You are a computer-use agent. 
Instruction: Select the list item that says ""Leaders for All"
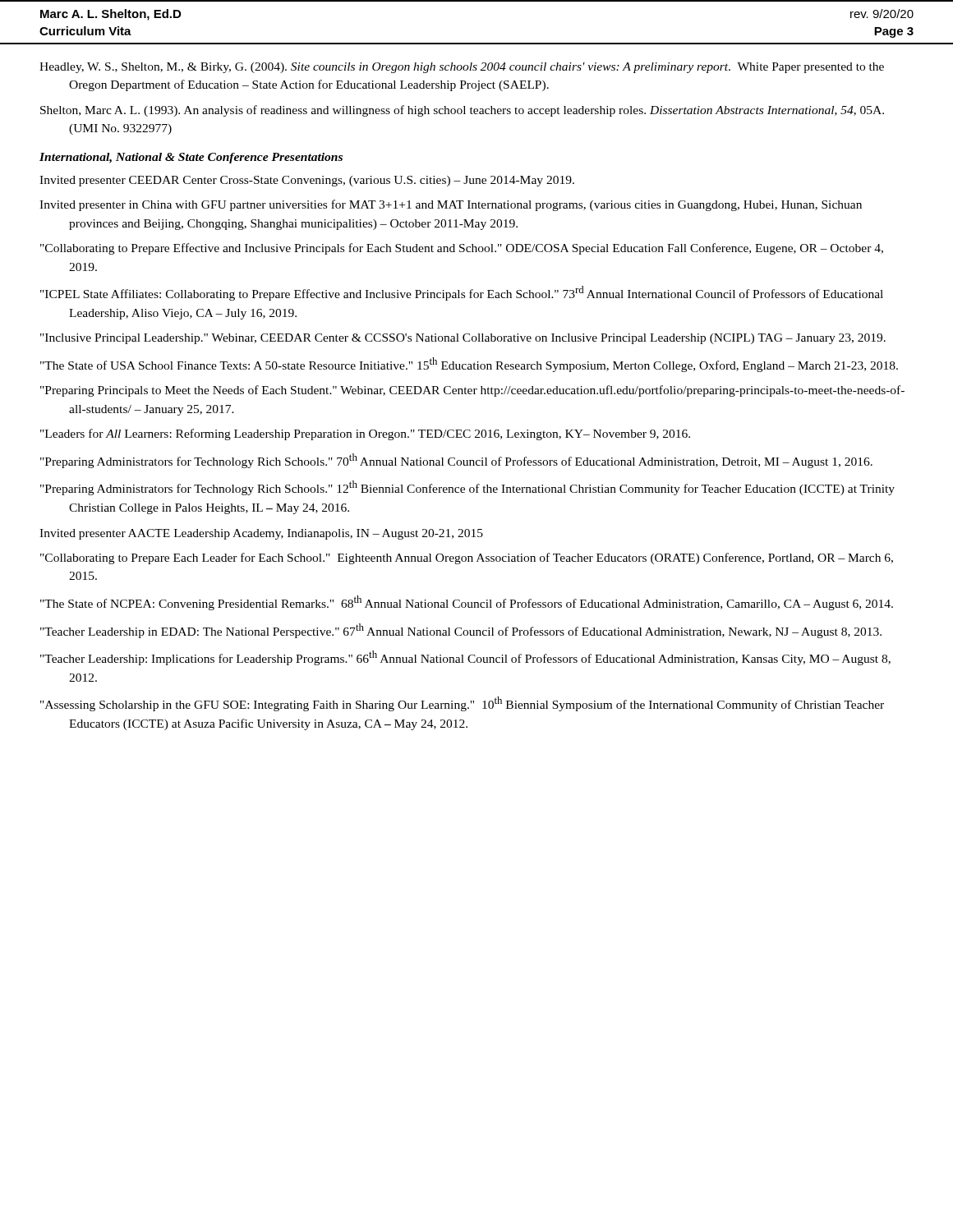[x=476, y=434]
